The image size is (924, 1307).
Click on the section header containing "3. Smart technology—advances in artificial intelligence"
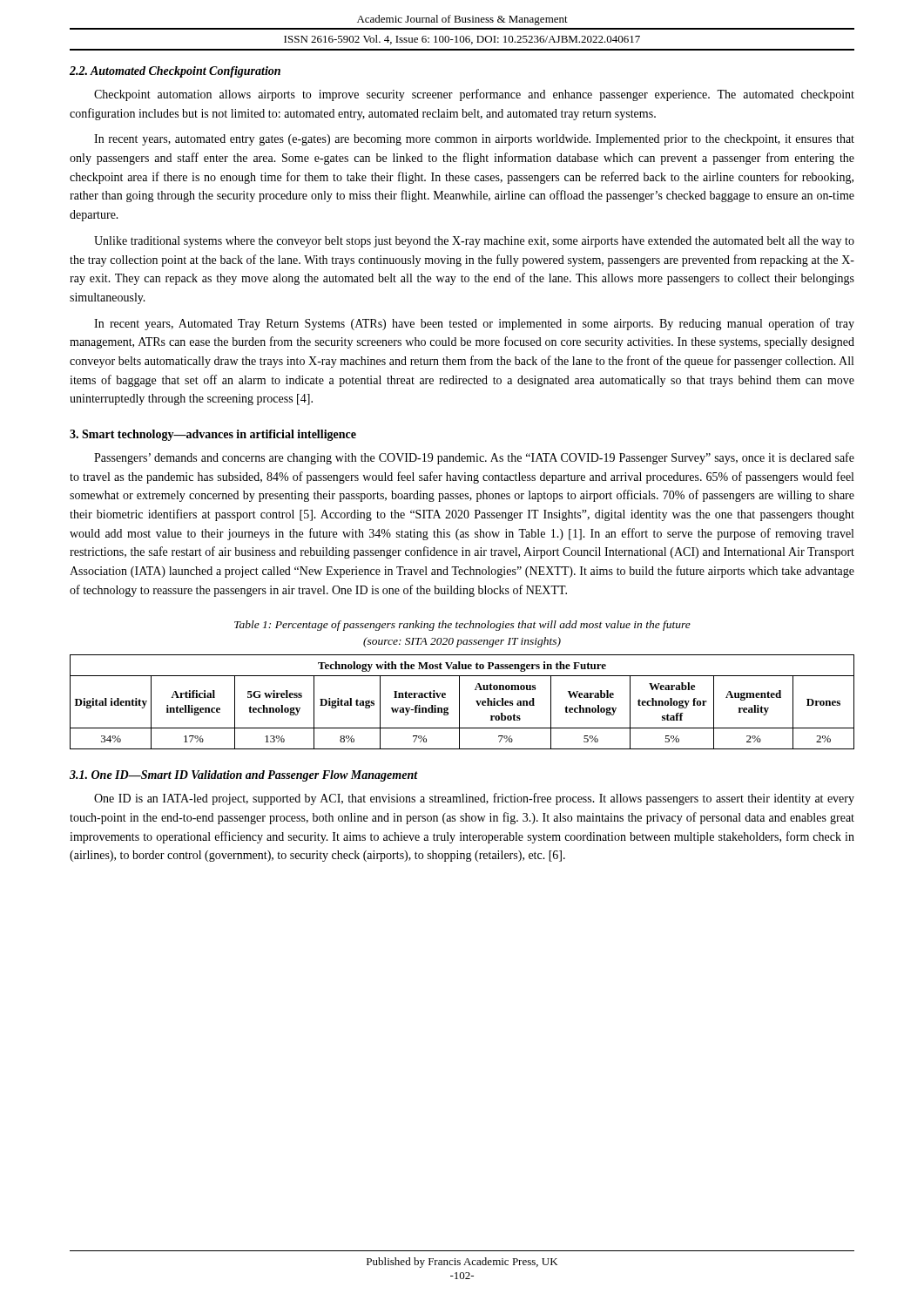click(213, 434)
